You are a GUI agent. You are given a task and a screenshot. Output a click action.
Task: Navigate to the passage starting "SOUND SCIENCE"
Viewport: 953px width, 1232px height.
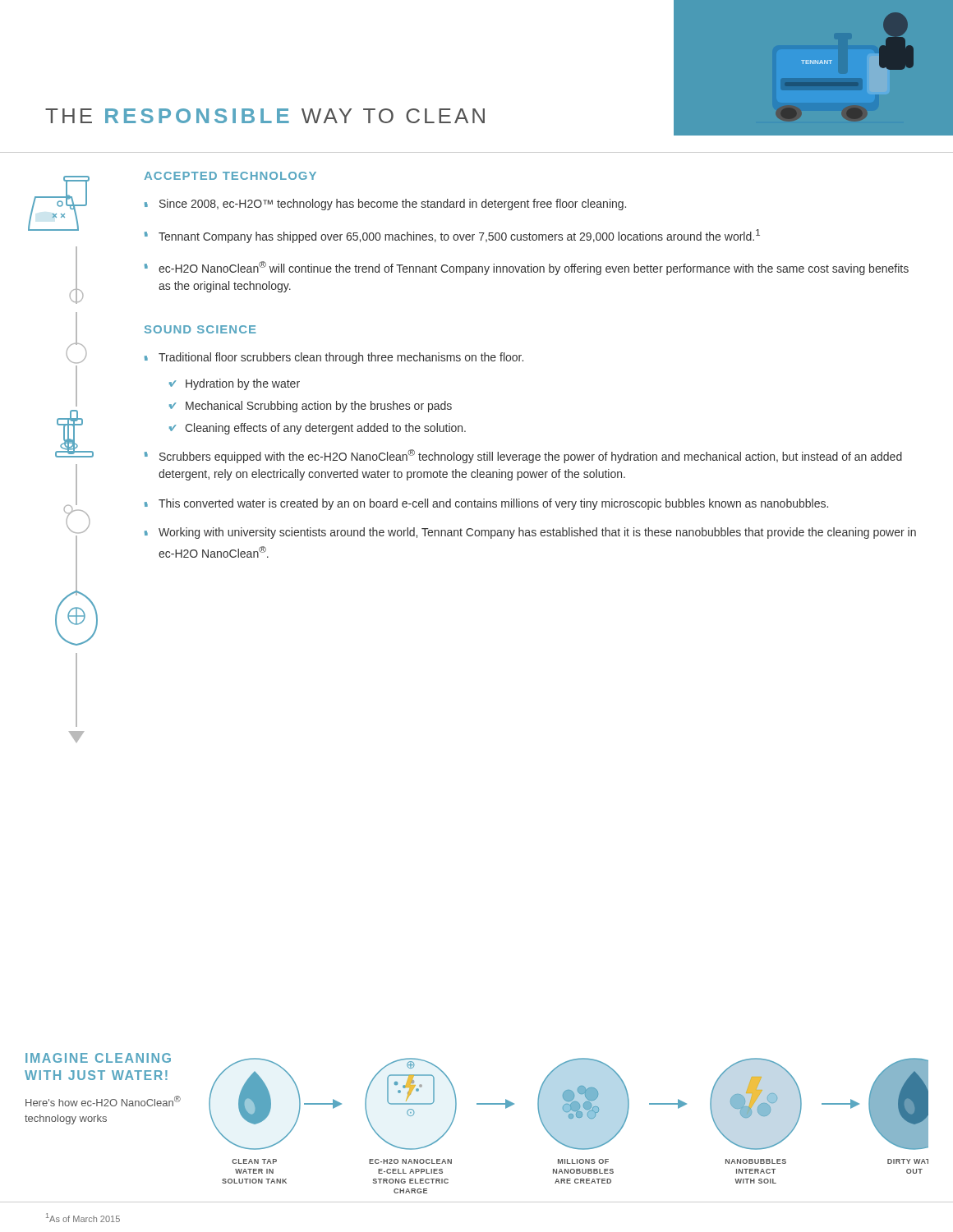coord(201,329)
